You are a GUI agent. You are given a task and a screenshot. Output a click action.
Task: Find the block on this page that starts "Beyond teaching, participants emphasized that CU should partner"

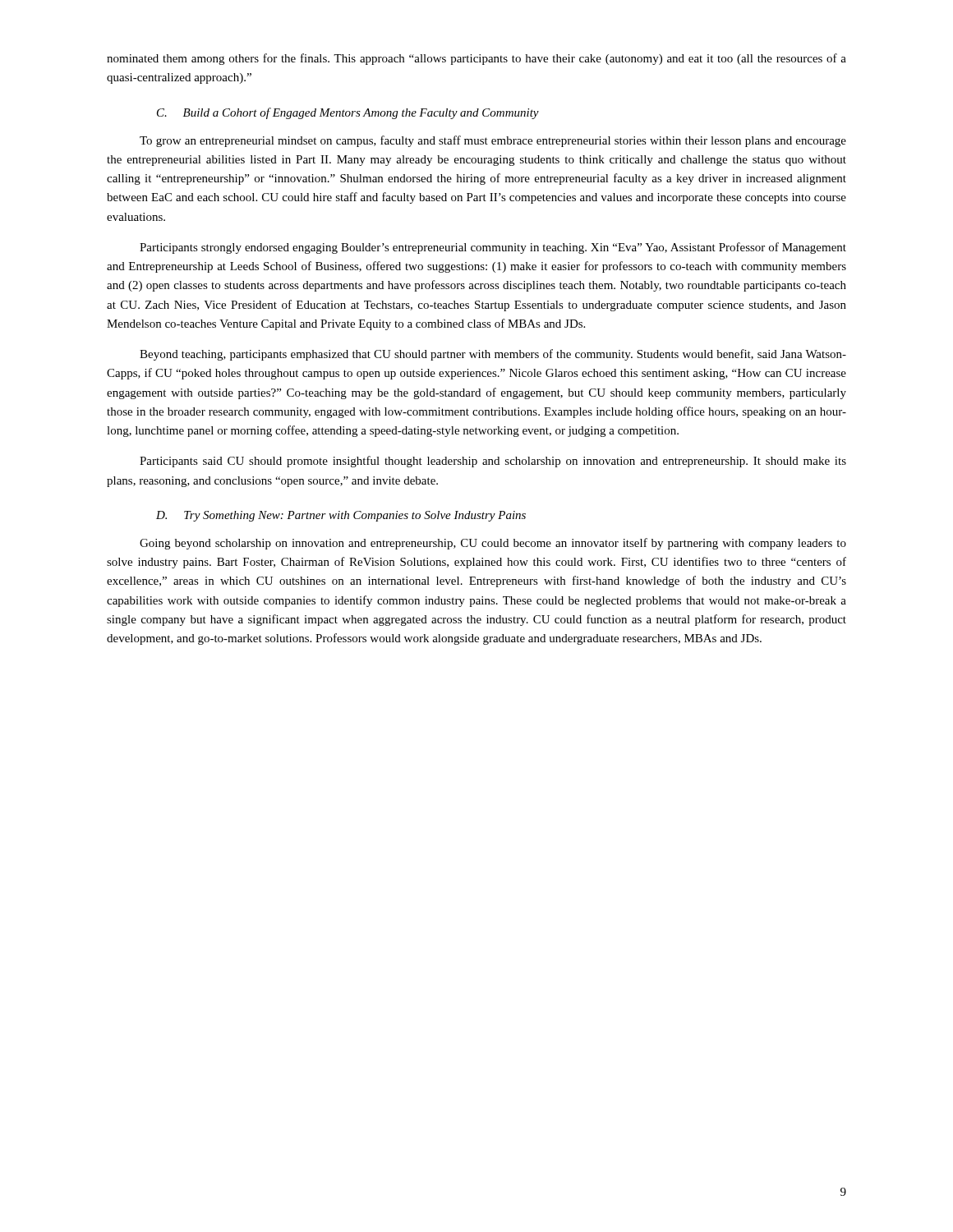476,392
